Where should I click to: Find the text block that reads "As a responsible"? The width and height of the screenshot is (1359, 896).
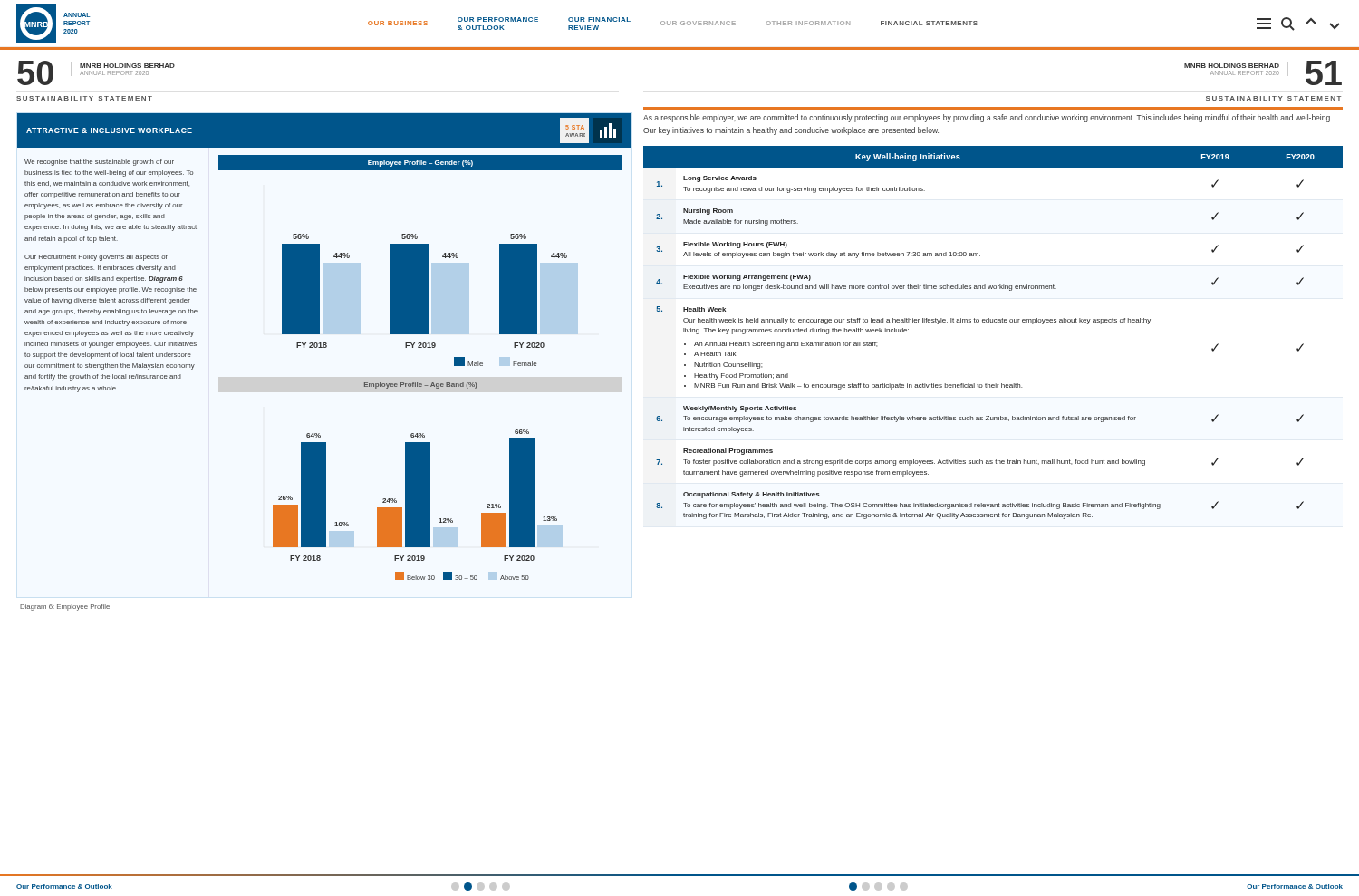[x=988, y=124]
